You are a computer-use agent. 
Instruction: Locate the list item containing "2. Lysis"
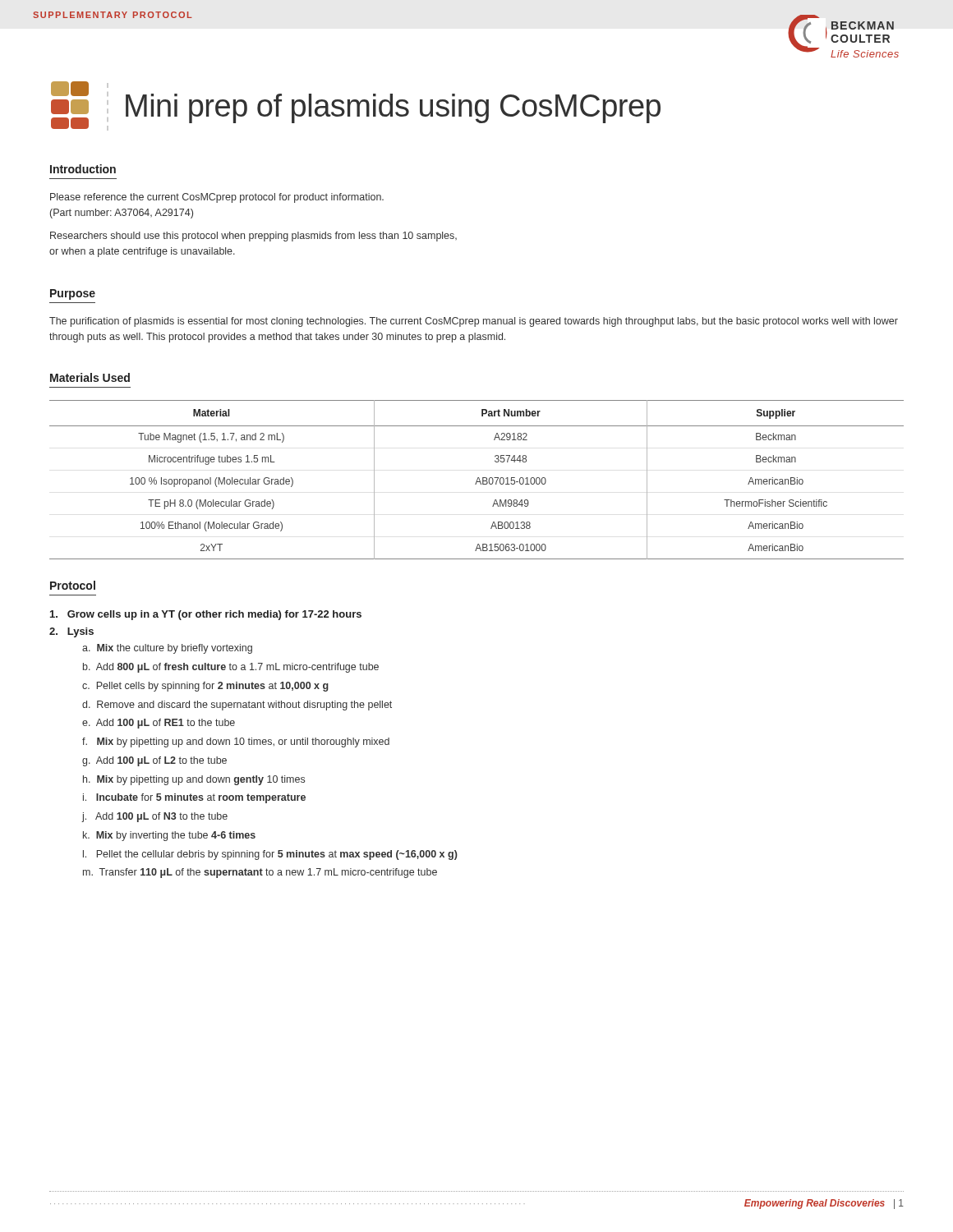tap(72, 631)
